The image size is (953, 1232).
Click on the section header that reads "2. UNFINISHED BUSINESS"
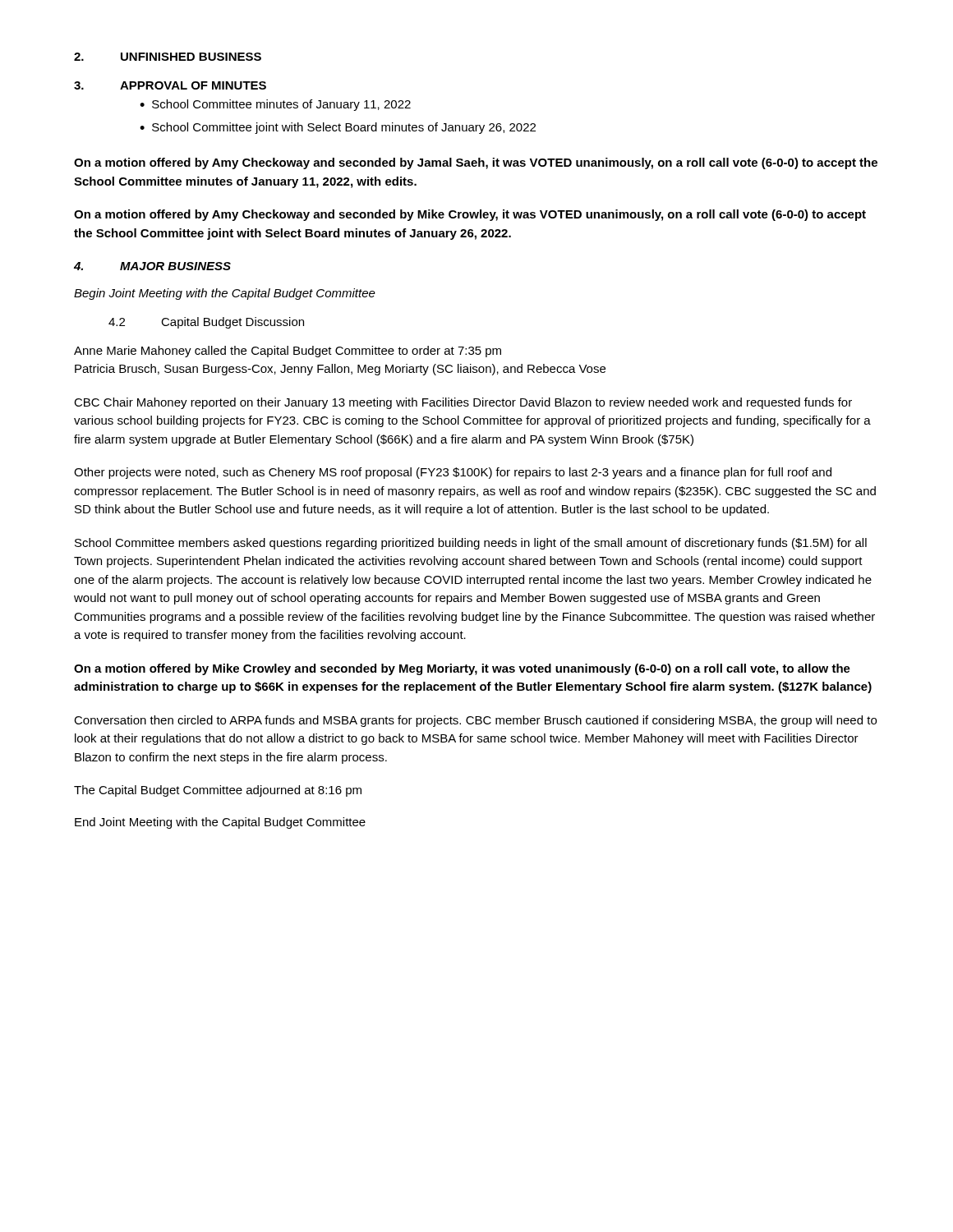click(x=168, y=56)
